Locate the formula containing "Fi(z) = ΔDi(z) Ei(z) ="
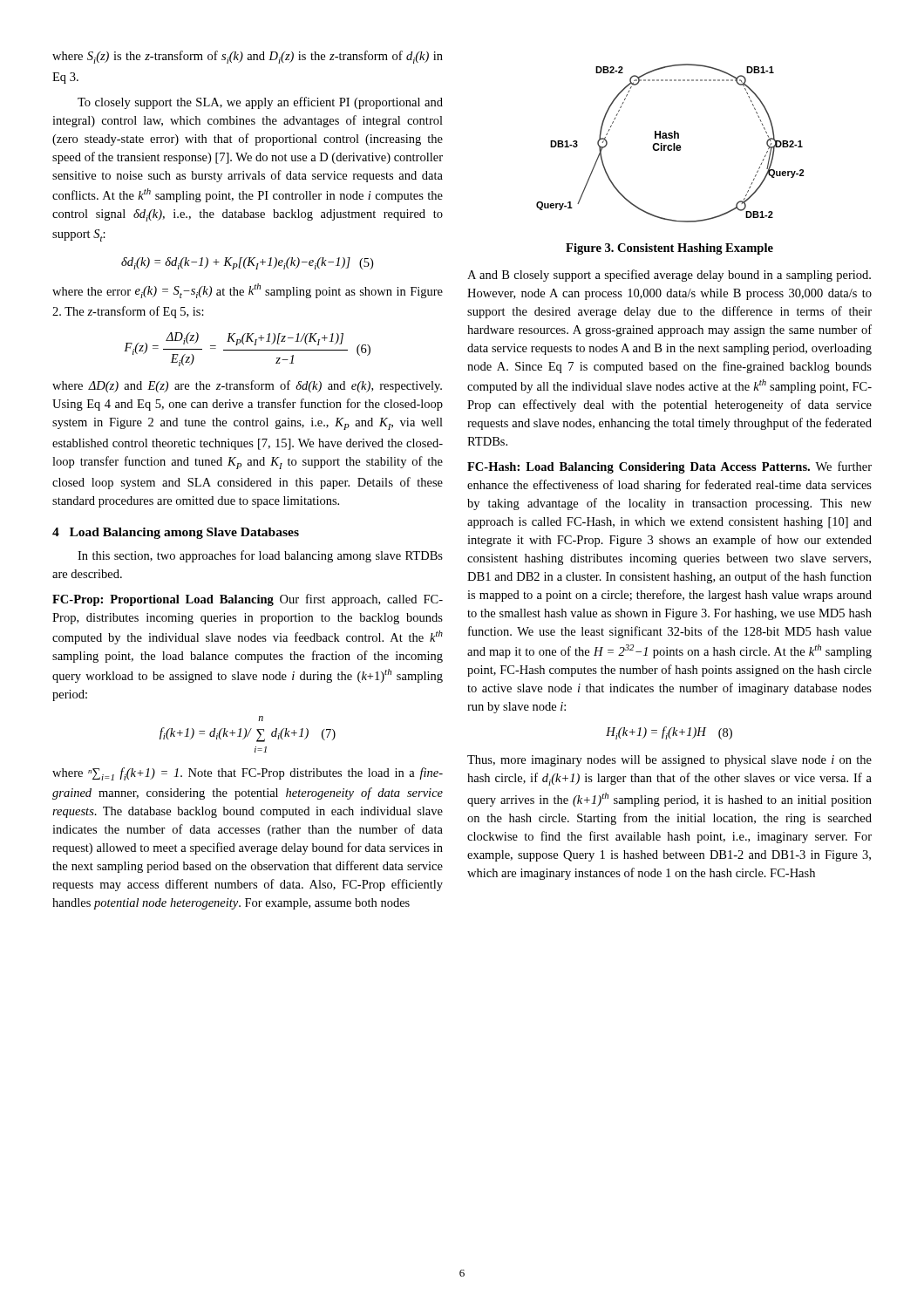 pyautogui.click(x=248, y=349)
